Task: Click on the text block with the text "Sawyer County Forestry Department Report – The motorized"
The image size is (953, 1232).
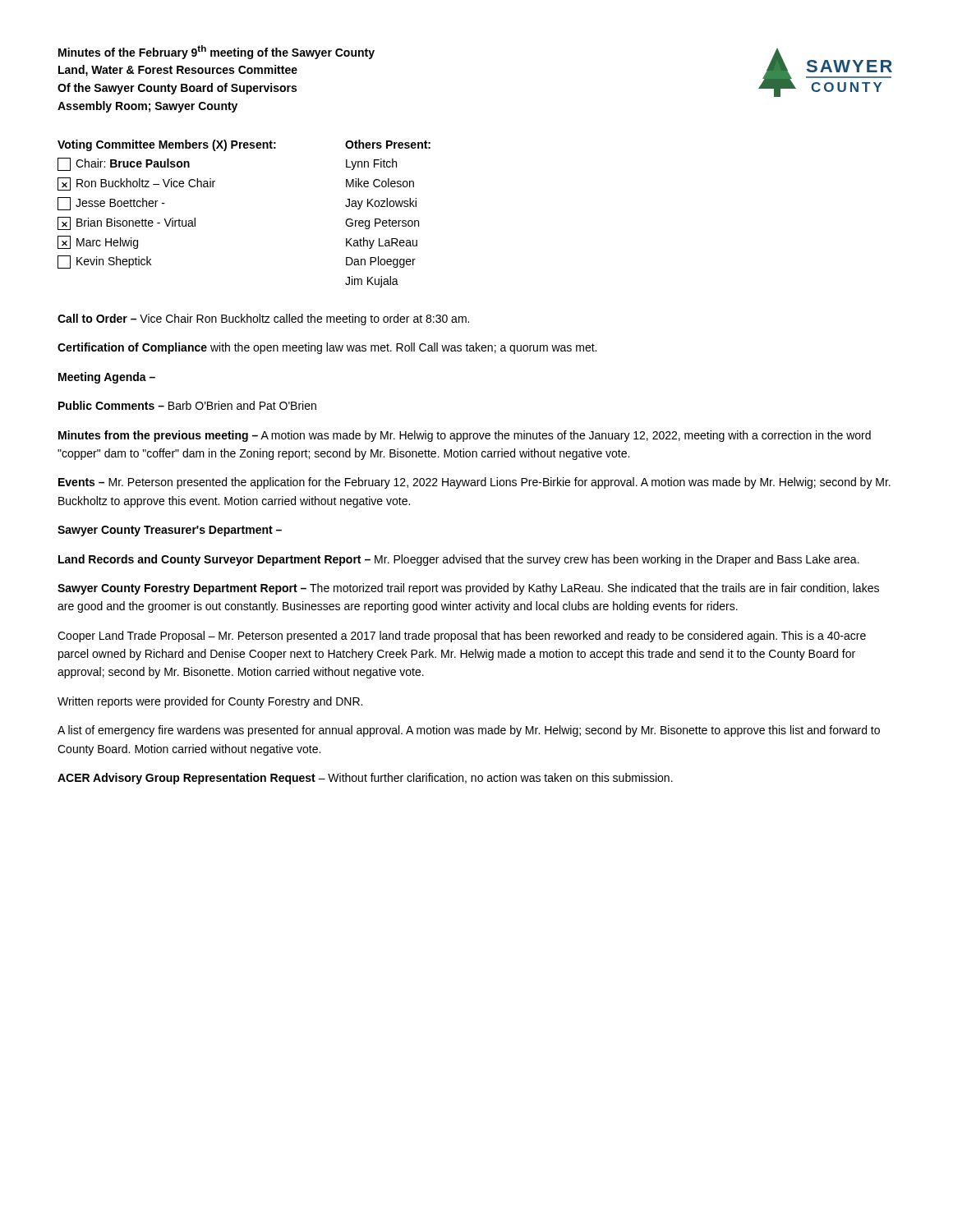Action: tap(468, 597)
